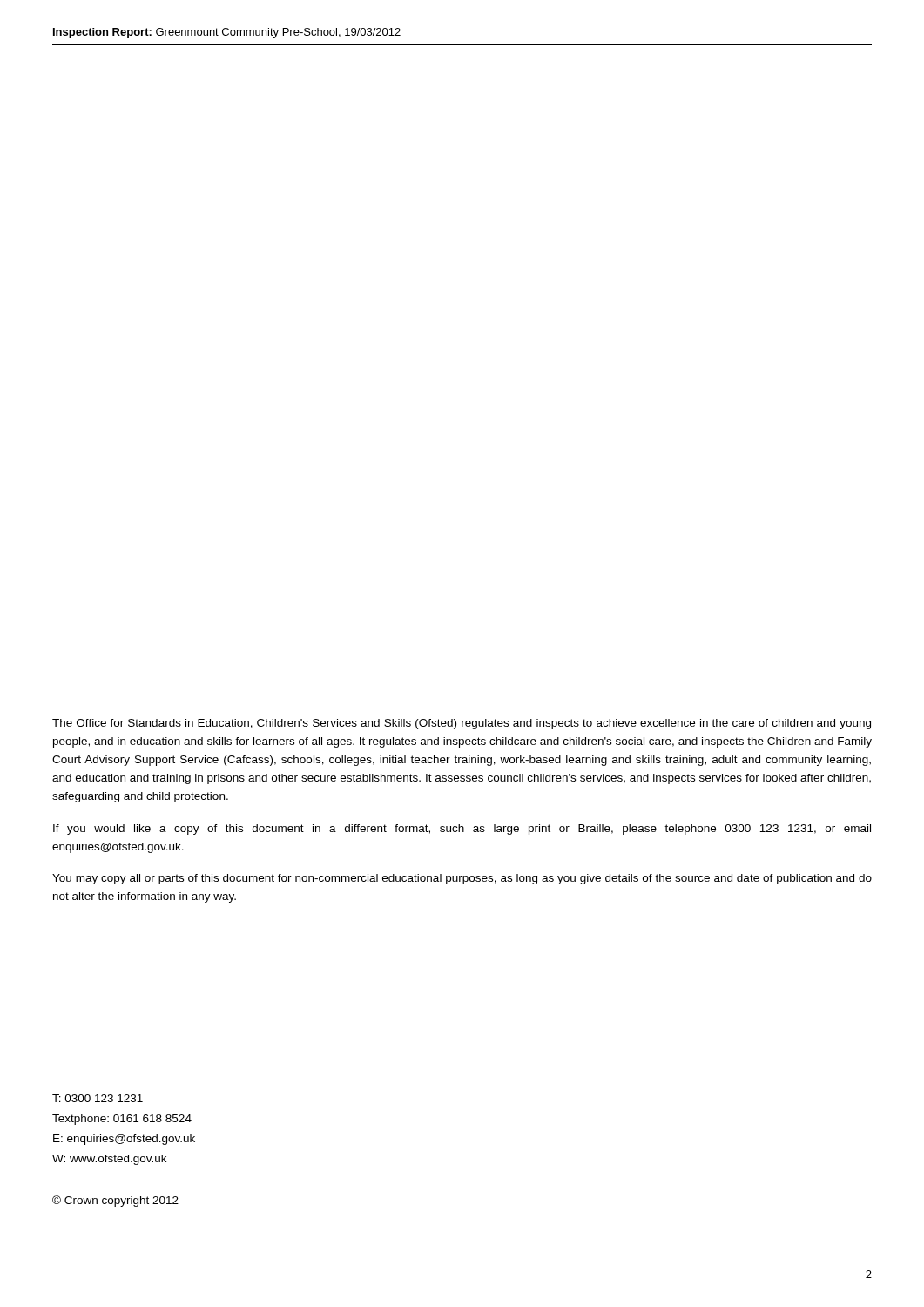Select the text block with the text "The Office for"

pyautogui.click(x=462, y=759)
